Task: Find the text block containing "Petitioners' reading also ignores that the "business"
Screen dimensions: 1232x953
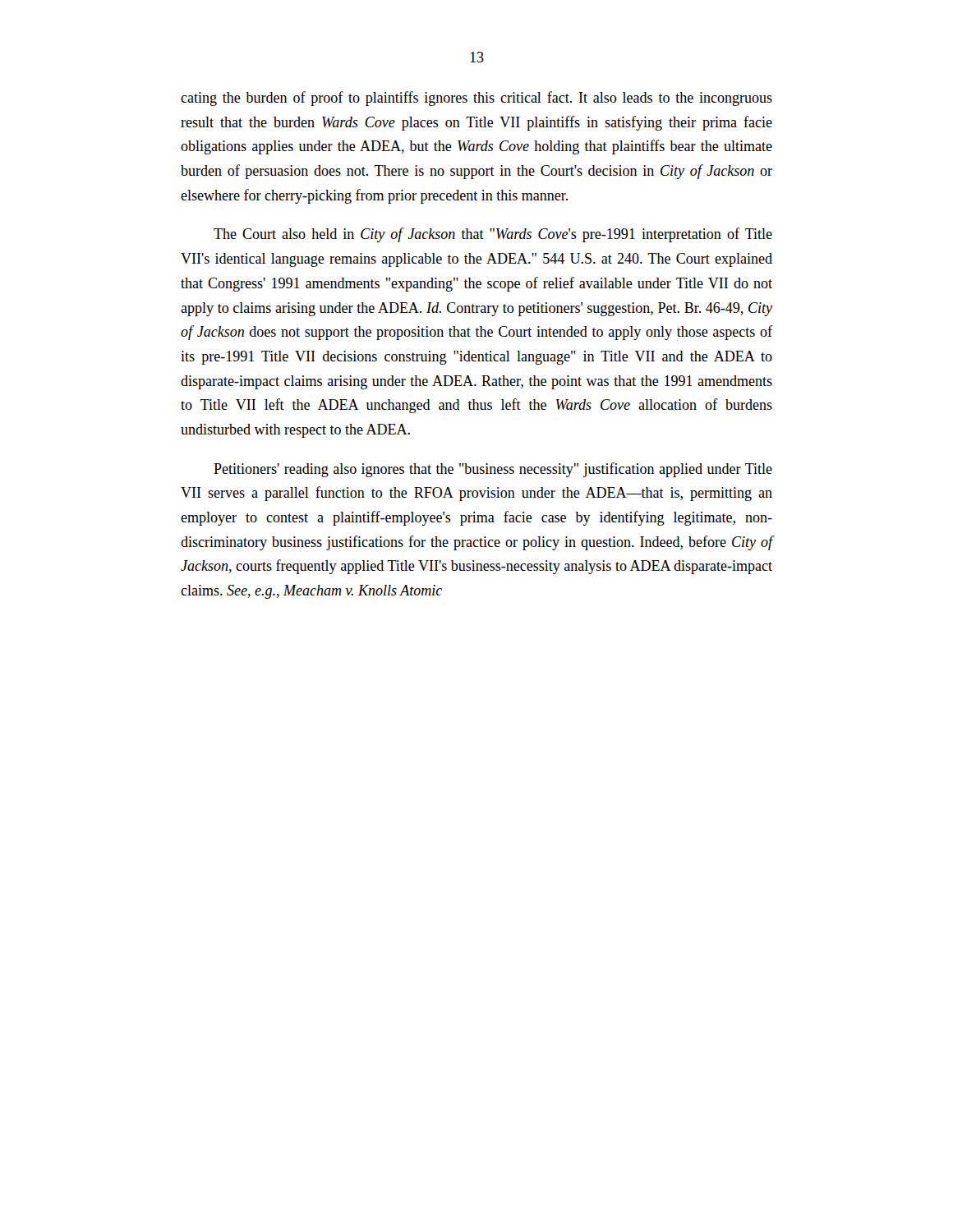Action: pos(476,530)
